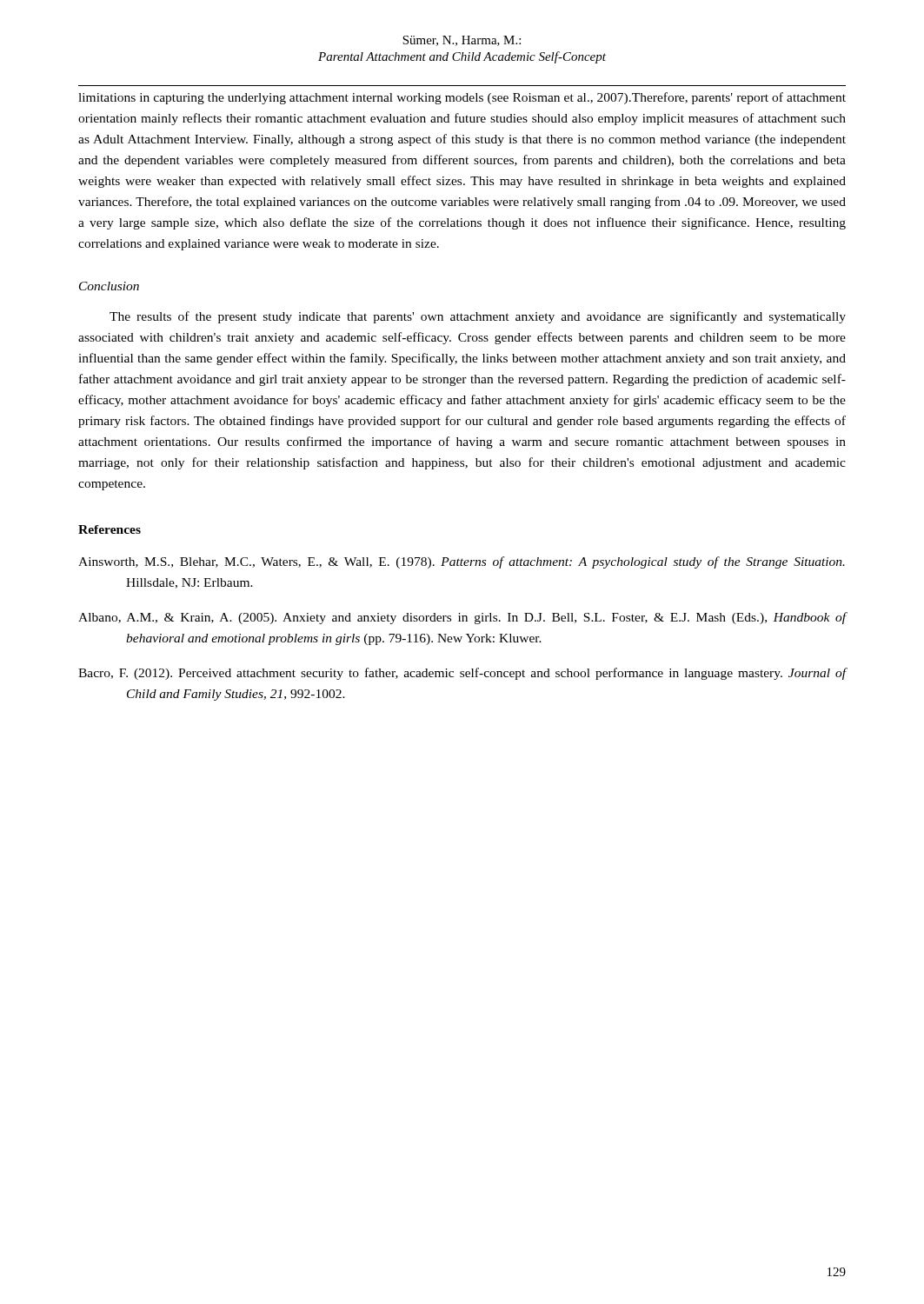Find the block on this page that starts "Bacro, F. (2012). Perceived"
924x1304 pixels.
(462, 683)
